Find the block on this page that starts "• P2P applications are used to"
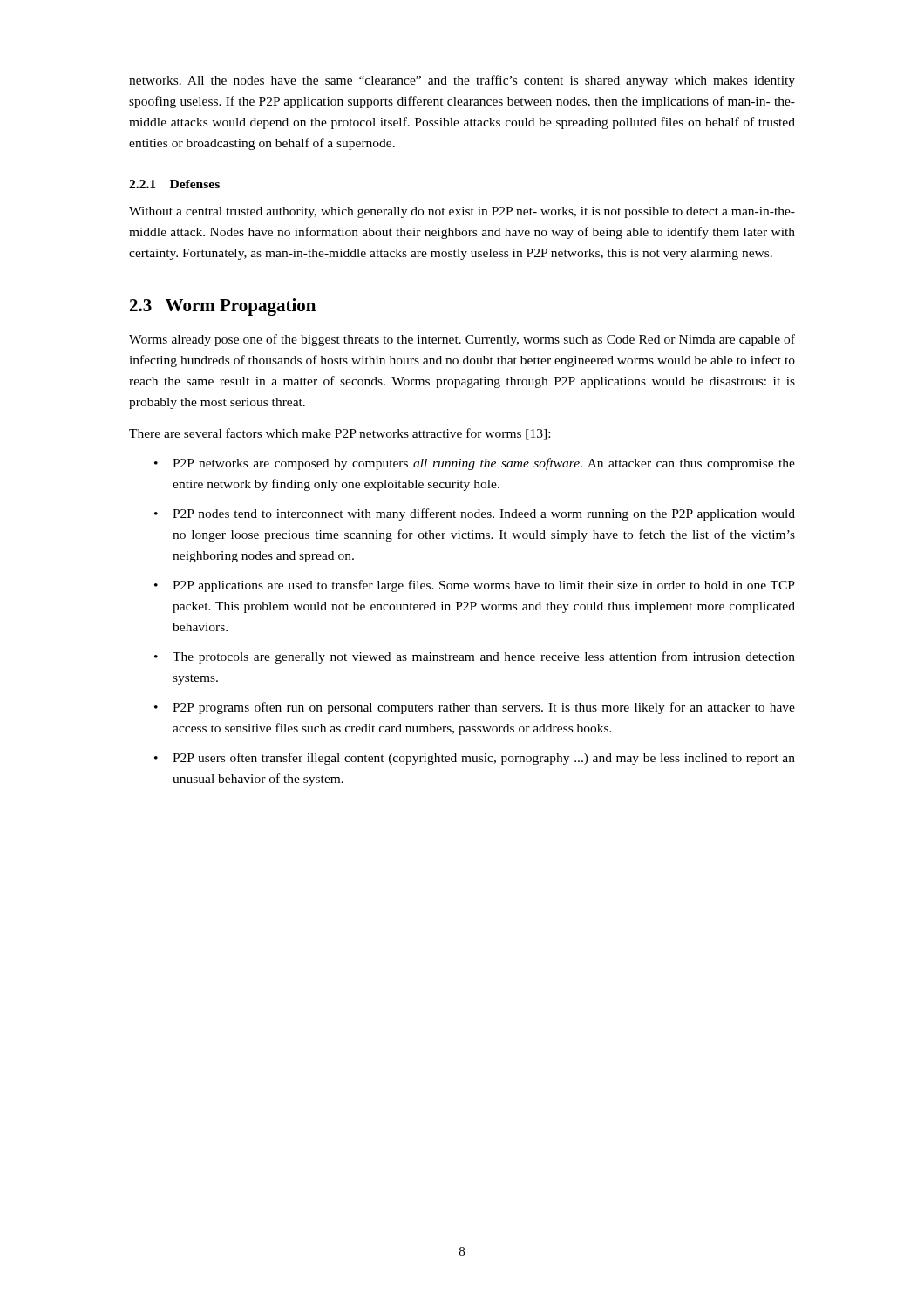This screenshot has height=1308, width=924. coord(474,606)
